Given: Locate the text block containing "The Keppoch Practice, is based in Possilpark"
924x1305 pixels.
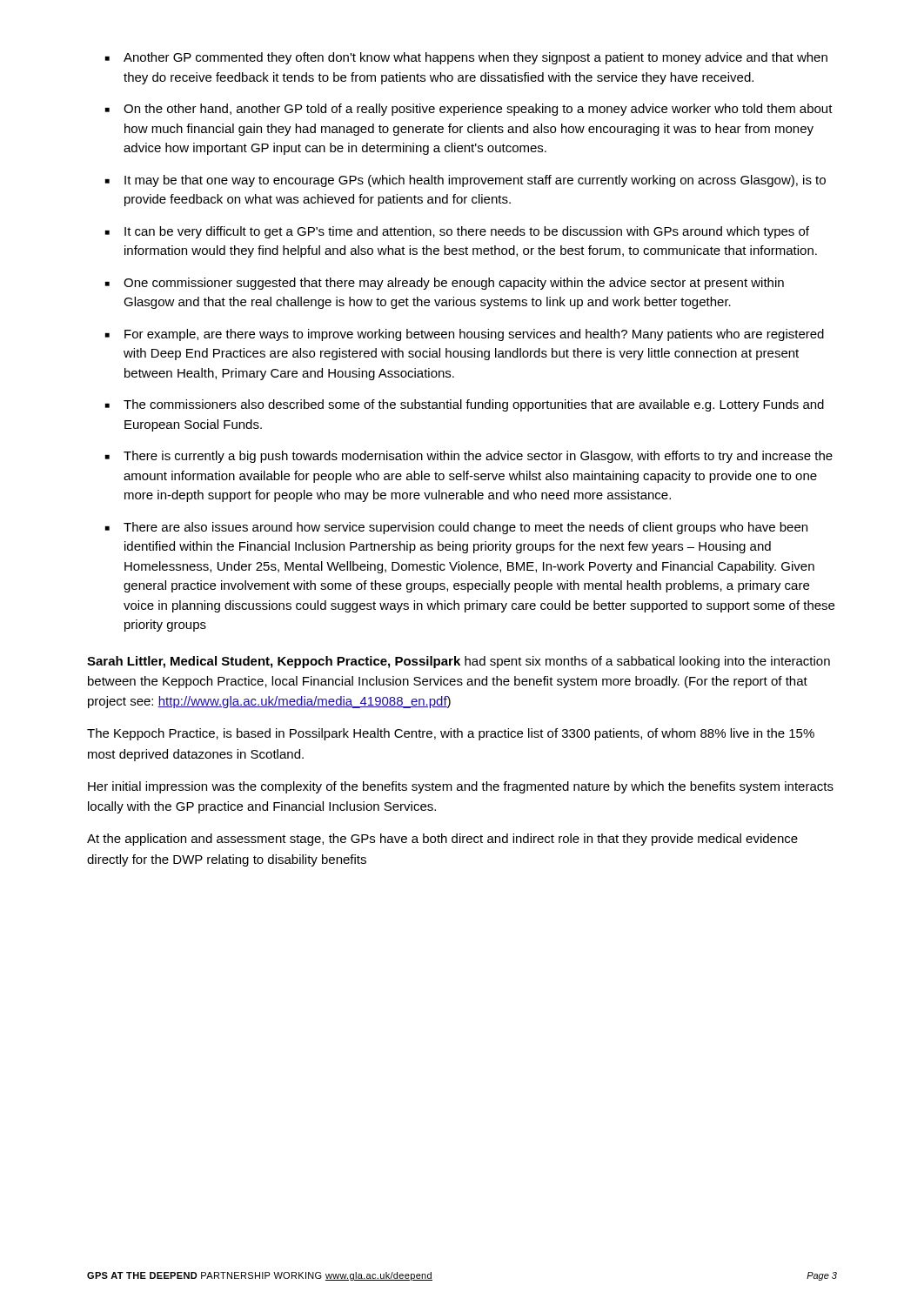Looking at the screenshot, I should coord(451,743).
